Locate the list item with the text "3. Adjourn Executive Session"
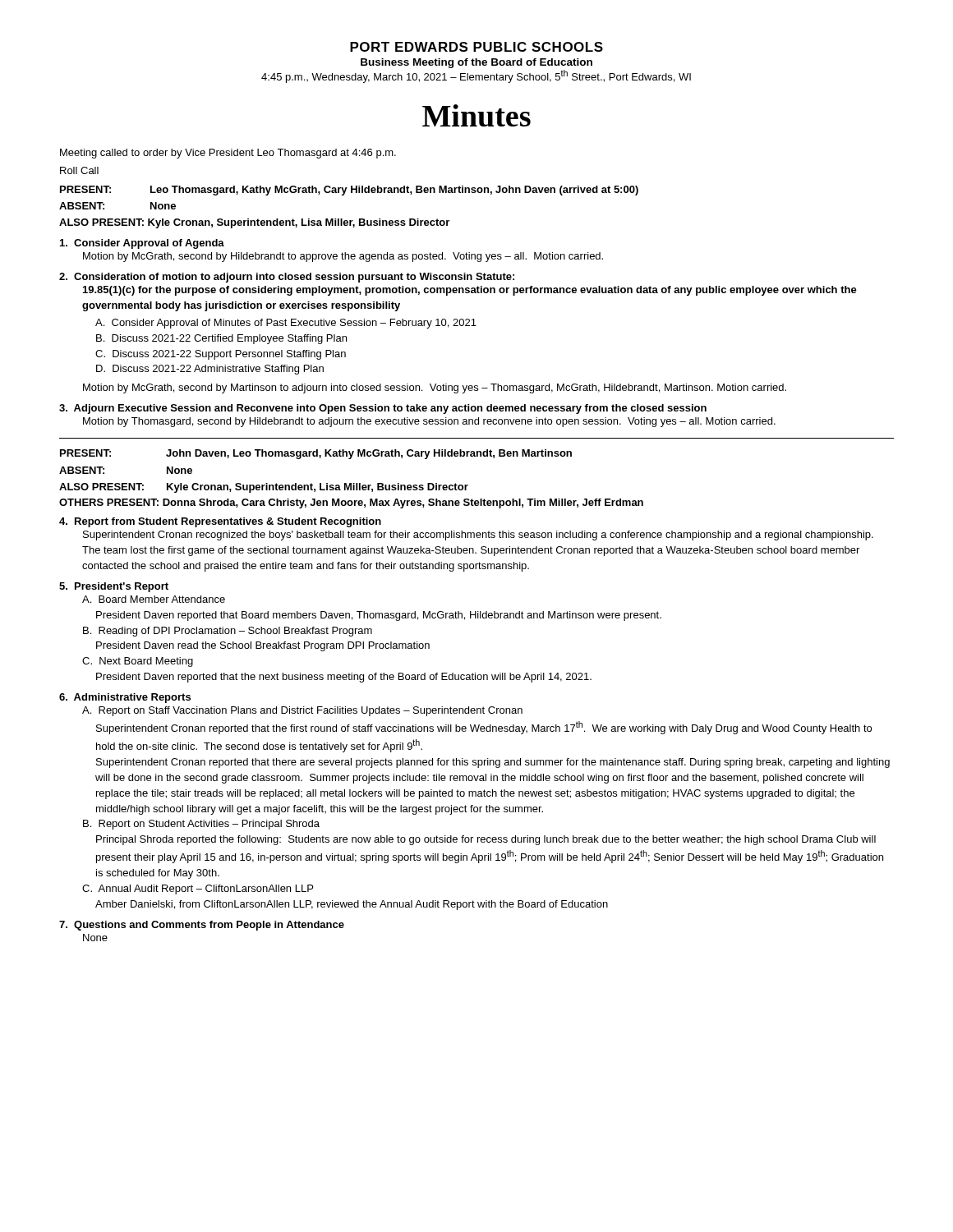The image size is (953, 1232). click(476, 416)
